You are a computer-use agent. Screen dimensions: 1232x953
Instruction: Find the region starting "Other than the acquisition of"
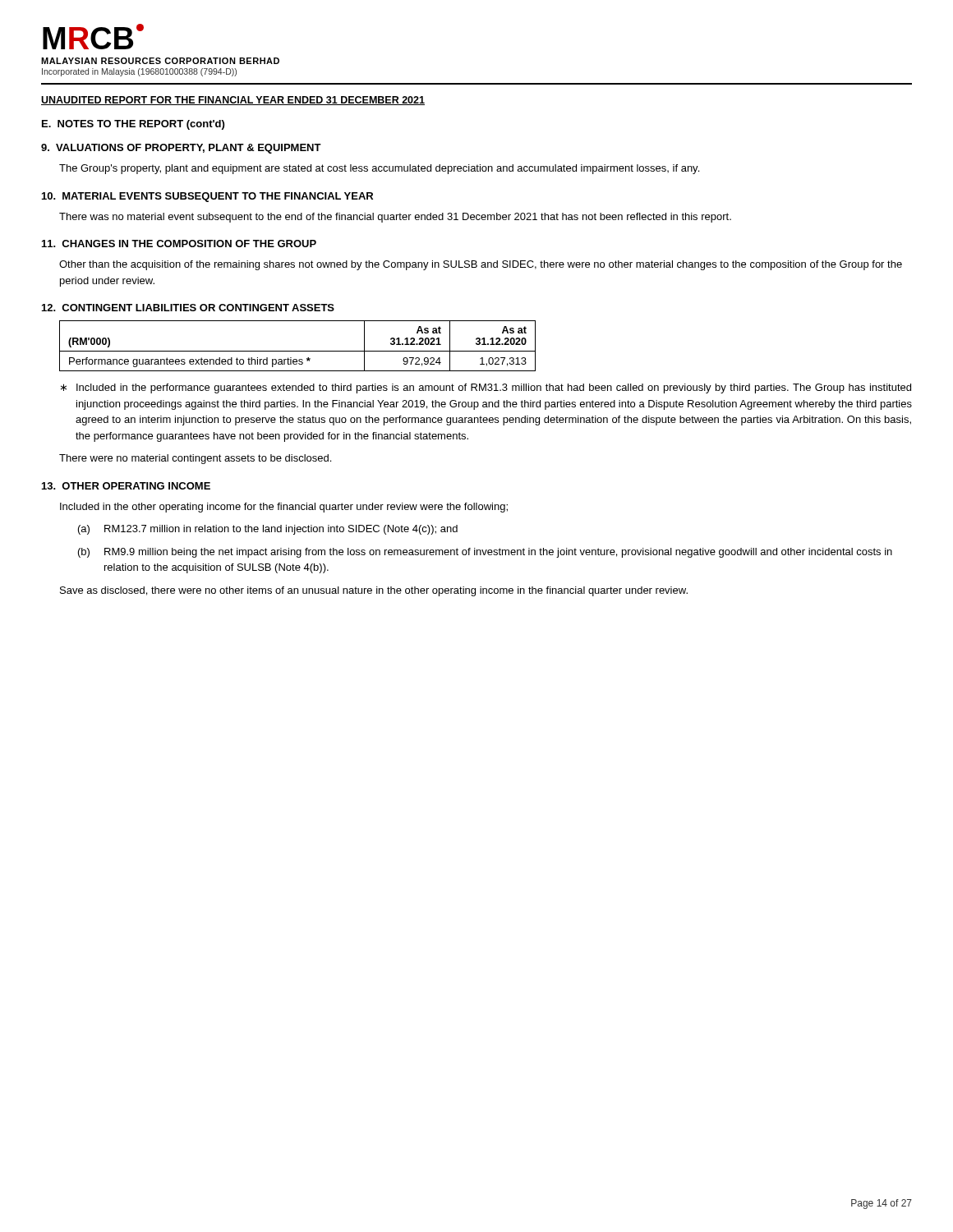coord(481,272)
